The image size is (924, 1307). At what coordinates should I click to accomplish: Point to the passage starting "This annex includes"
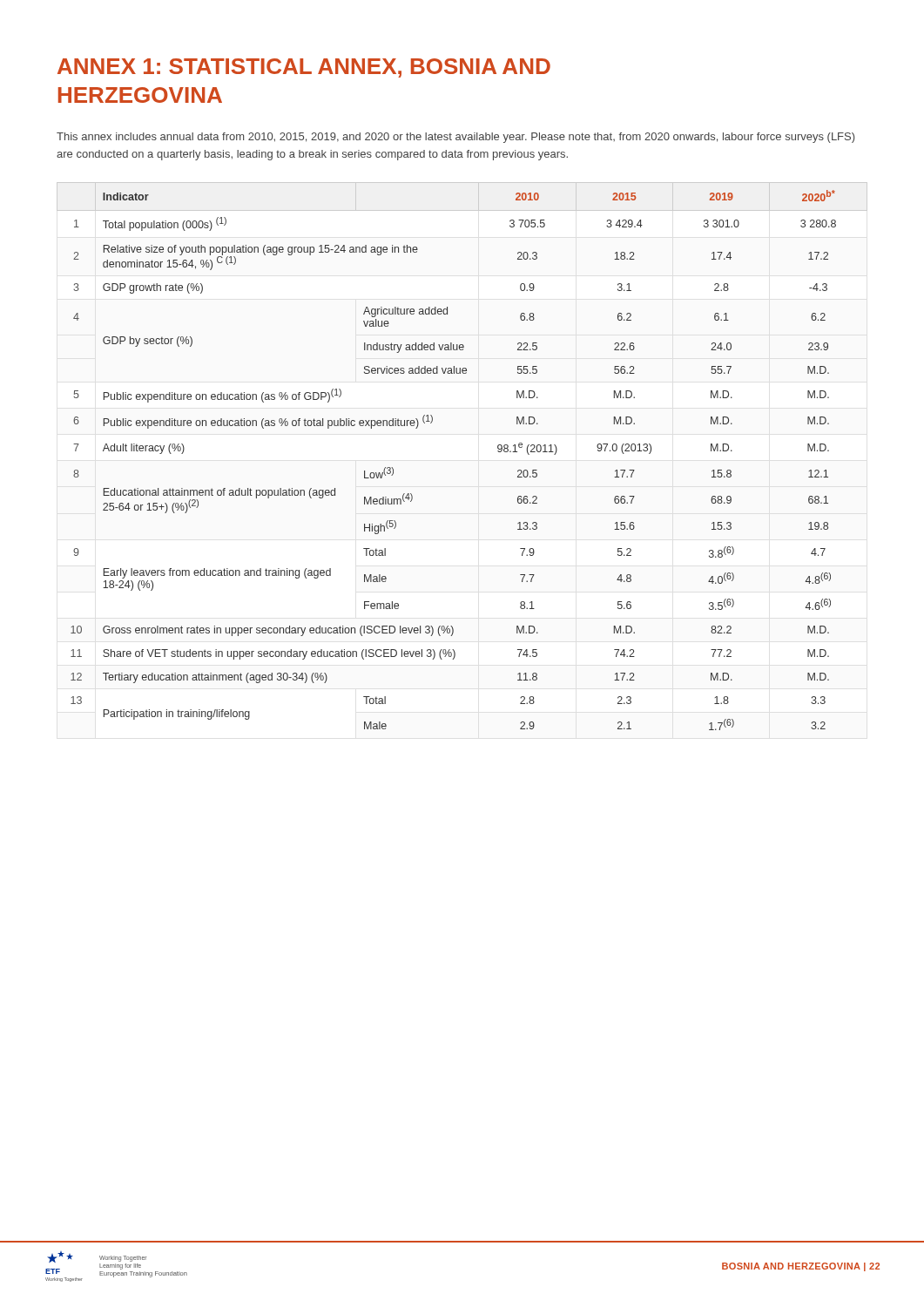(x=456, y=145)
